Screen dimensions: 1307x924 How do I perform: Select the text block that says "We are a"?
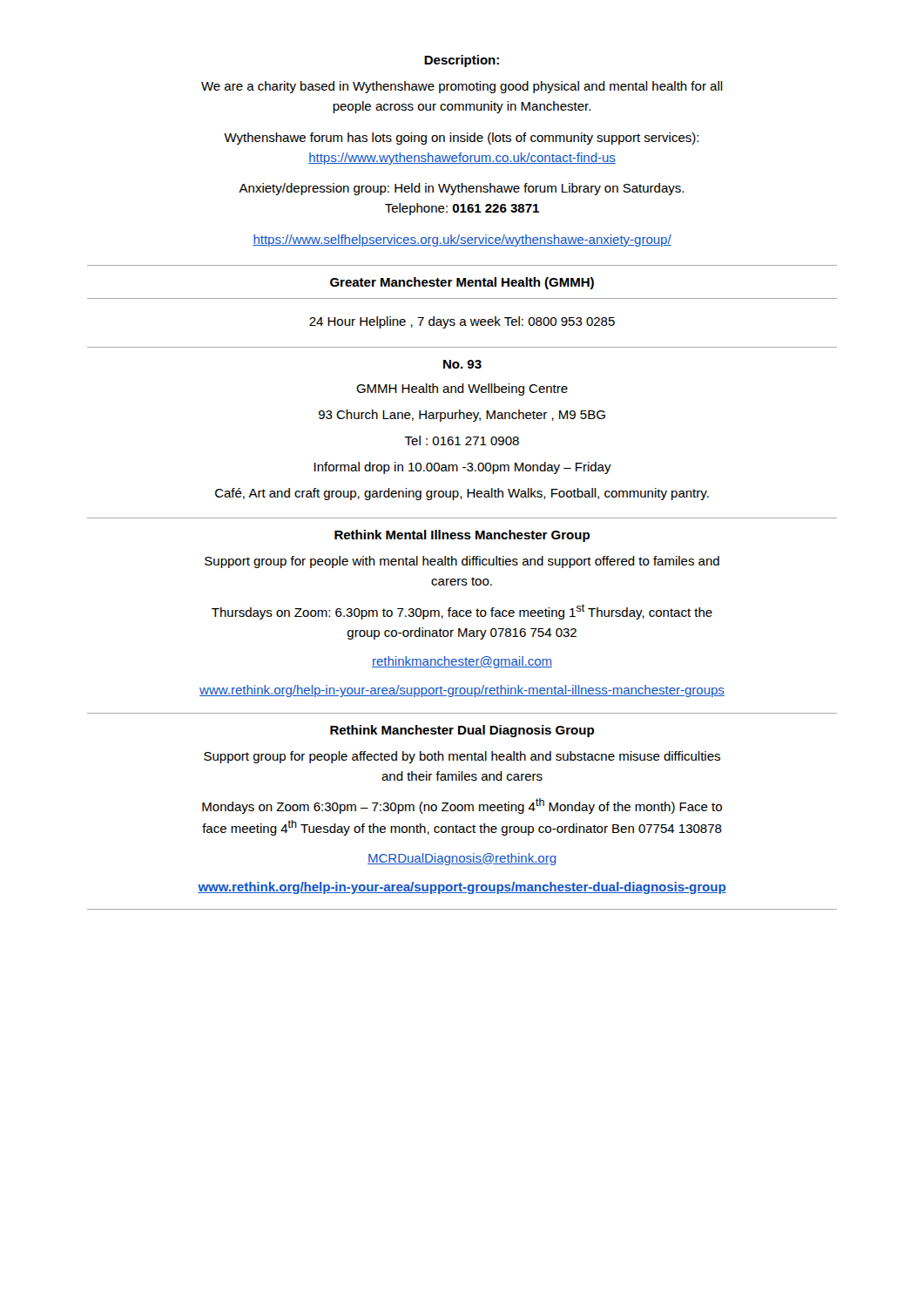point(462,96)
